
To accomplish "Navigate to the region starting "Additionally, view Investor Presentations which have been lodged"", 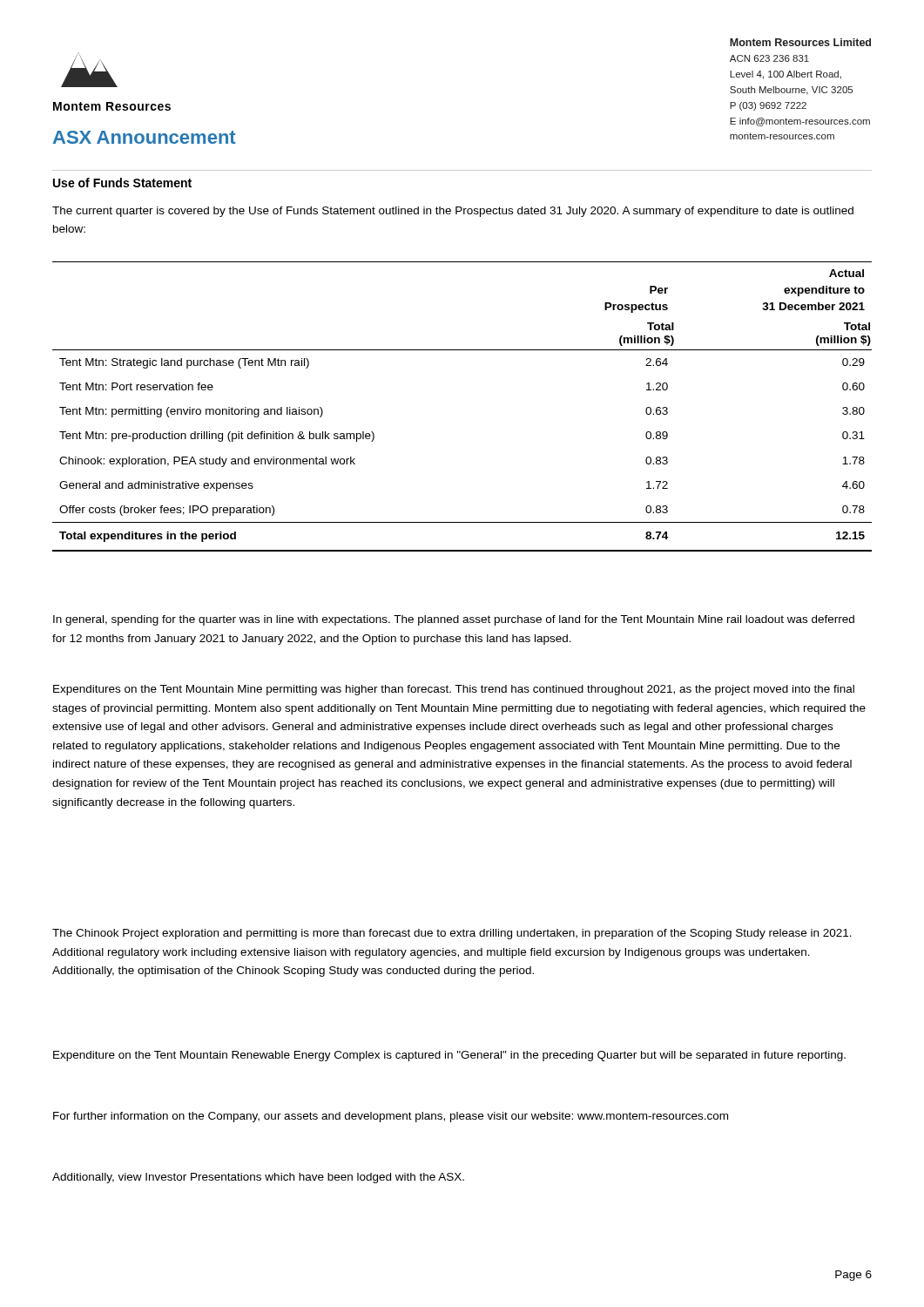I will 259,1177.
